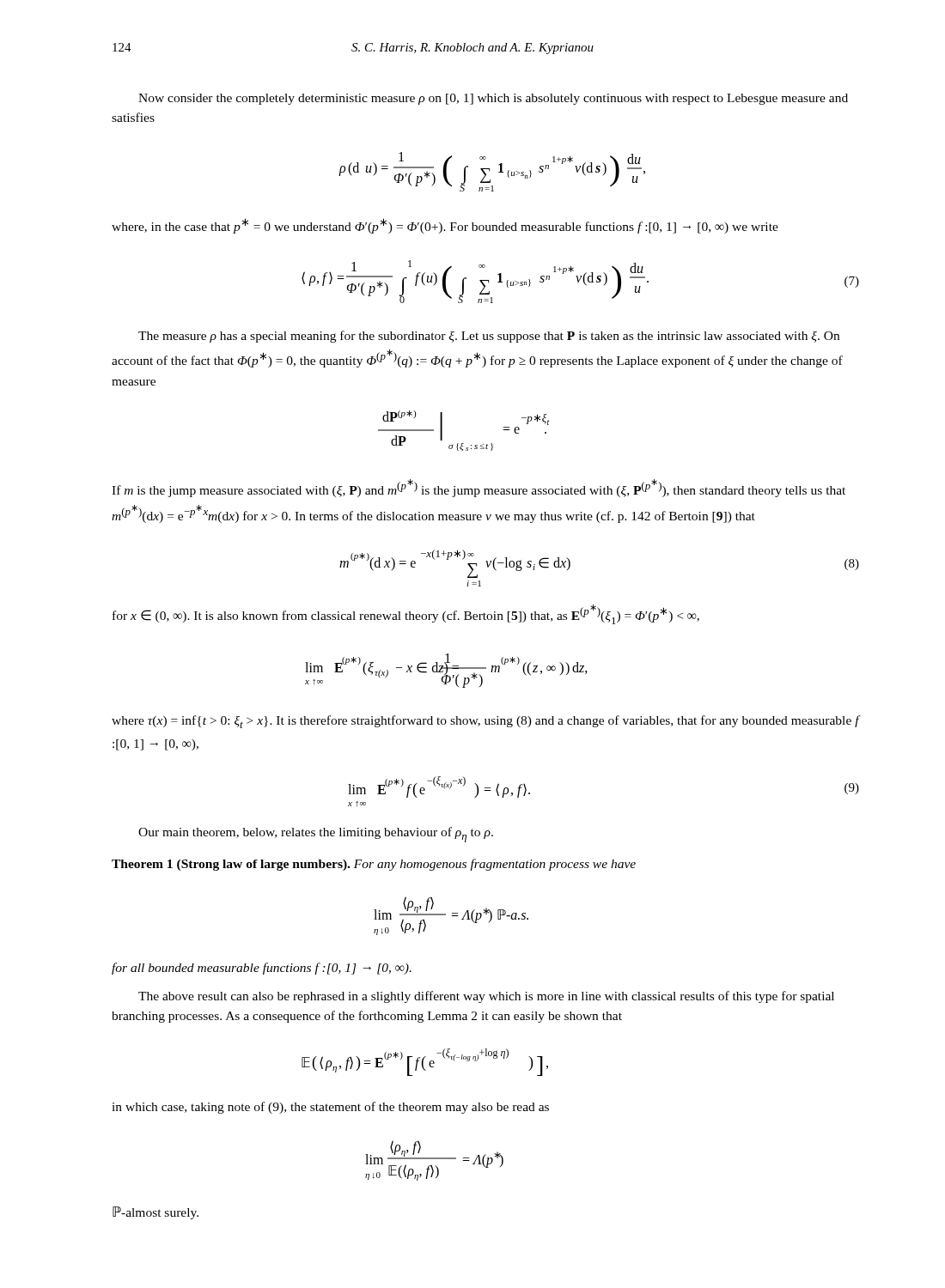Locate the text block with the text "Now consider the completely deterministic measure ρ"
The image size is (945, 1288).
tap(480, 107)
